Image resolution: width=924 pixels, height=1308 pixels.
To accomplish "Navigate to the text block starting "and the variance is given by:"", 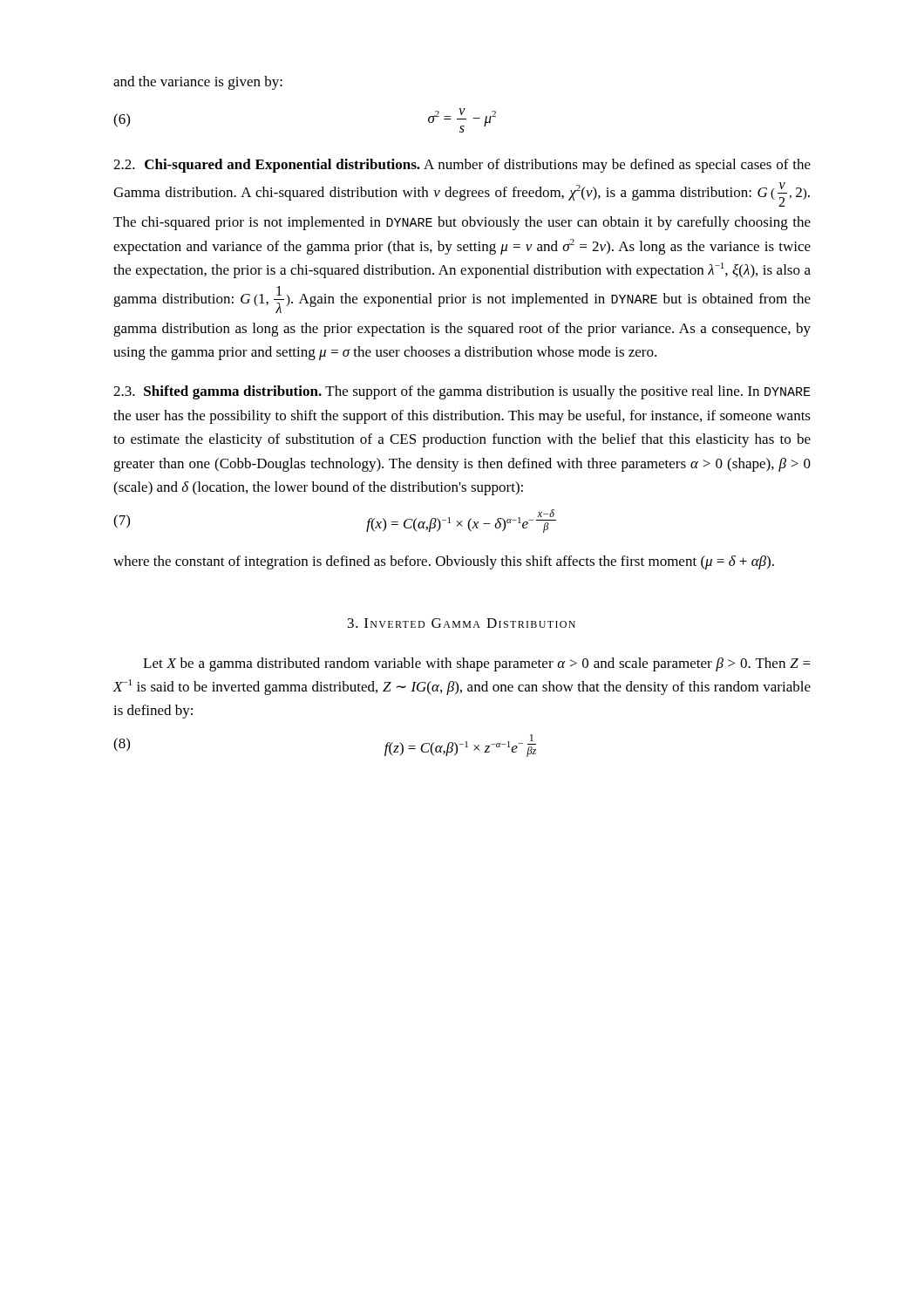I will (x=198, y=82).
